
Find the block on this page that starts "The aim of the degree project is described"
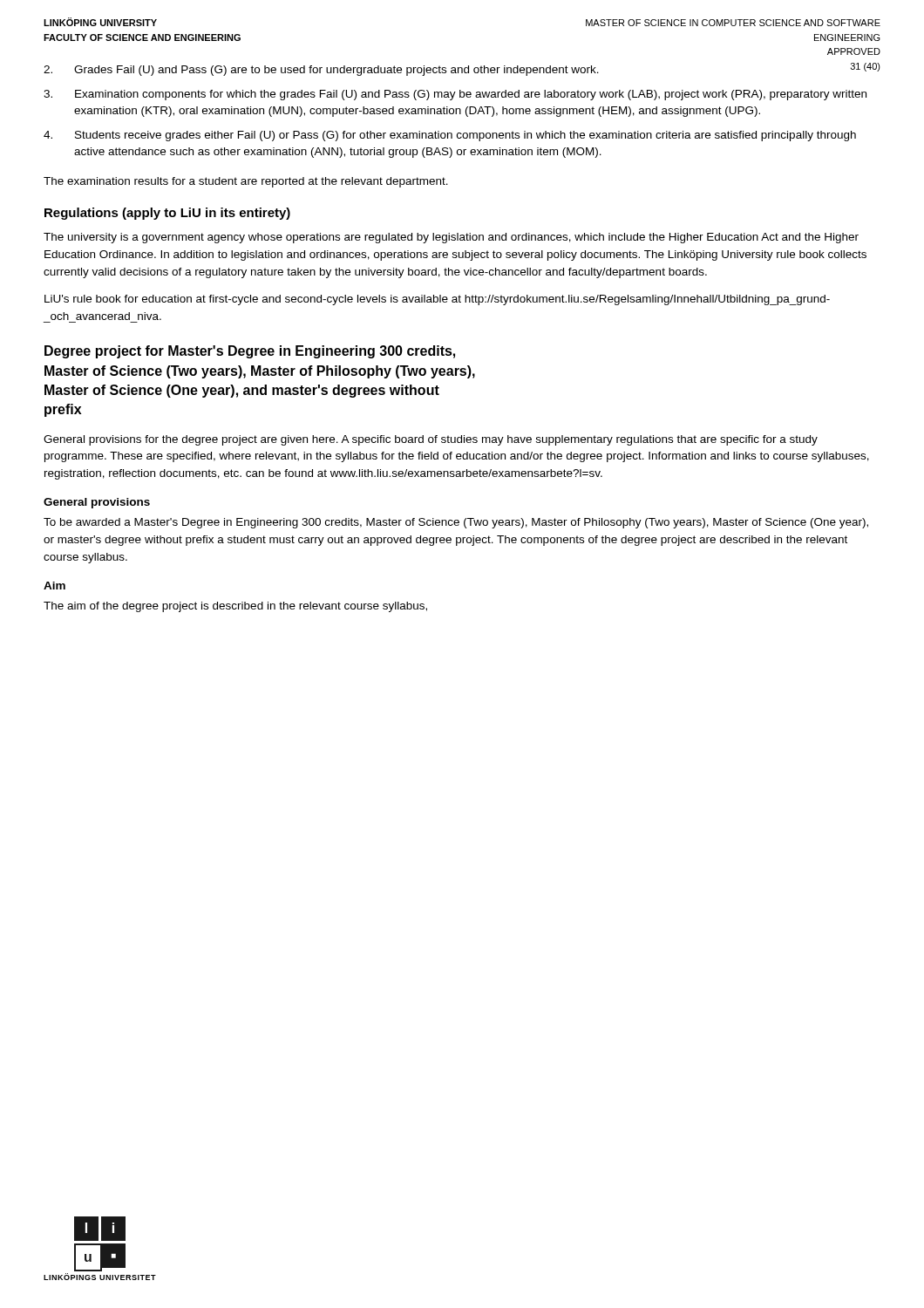236,606
